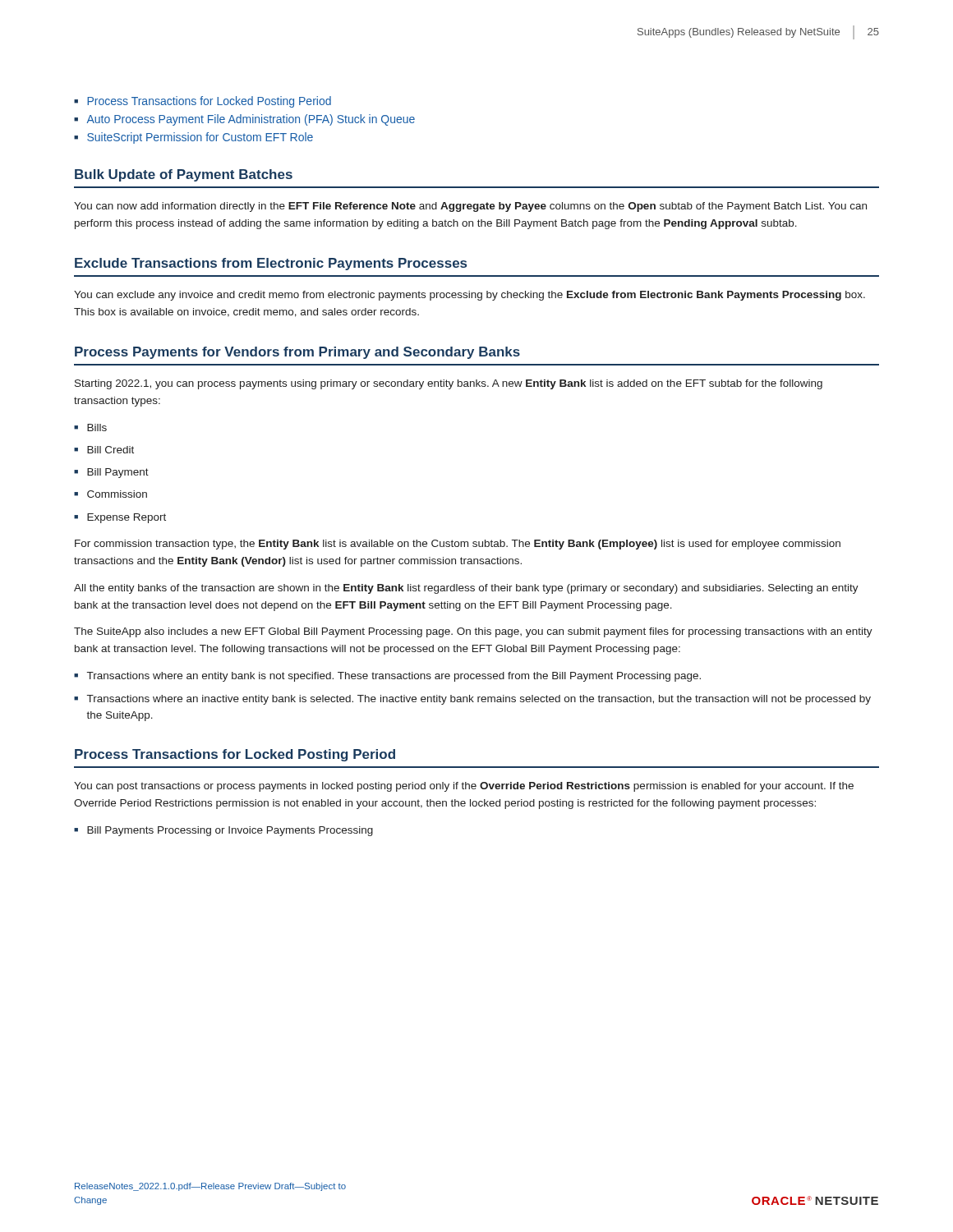Find "Bill Payment" on this page
Viewport: 953px width, 1232px height.
(x=117, y=472)
